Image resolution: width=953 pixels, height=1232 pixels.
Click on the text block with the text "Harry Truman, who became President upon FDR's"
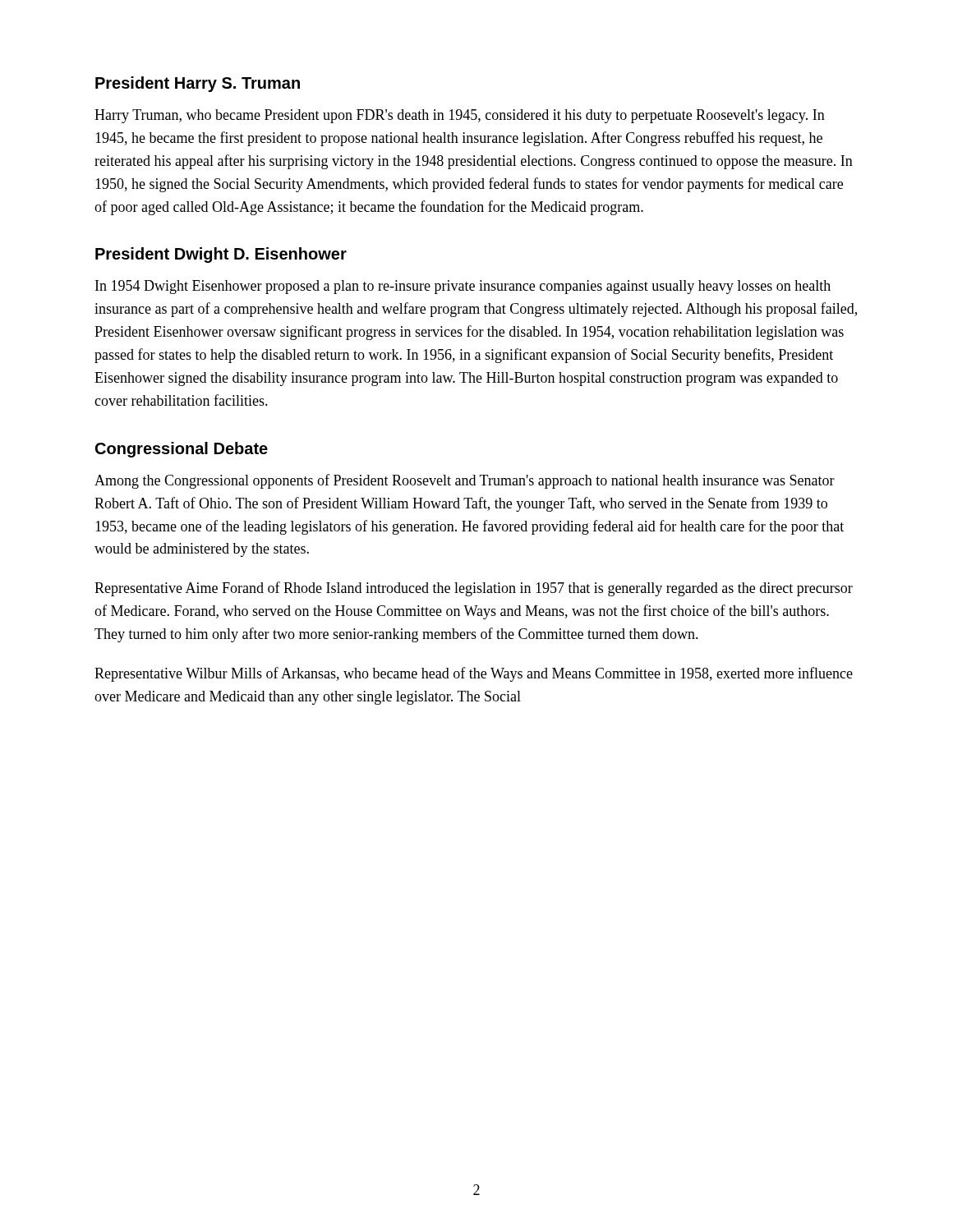click(x=473, y=161)
